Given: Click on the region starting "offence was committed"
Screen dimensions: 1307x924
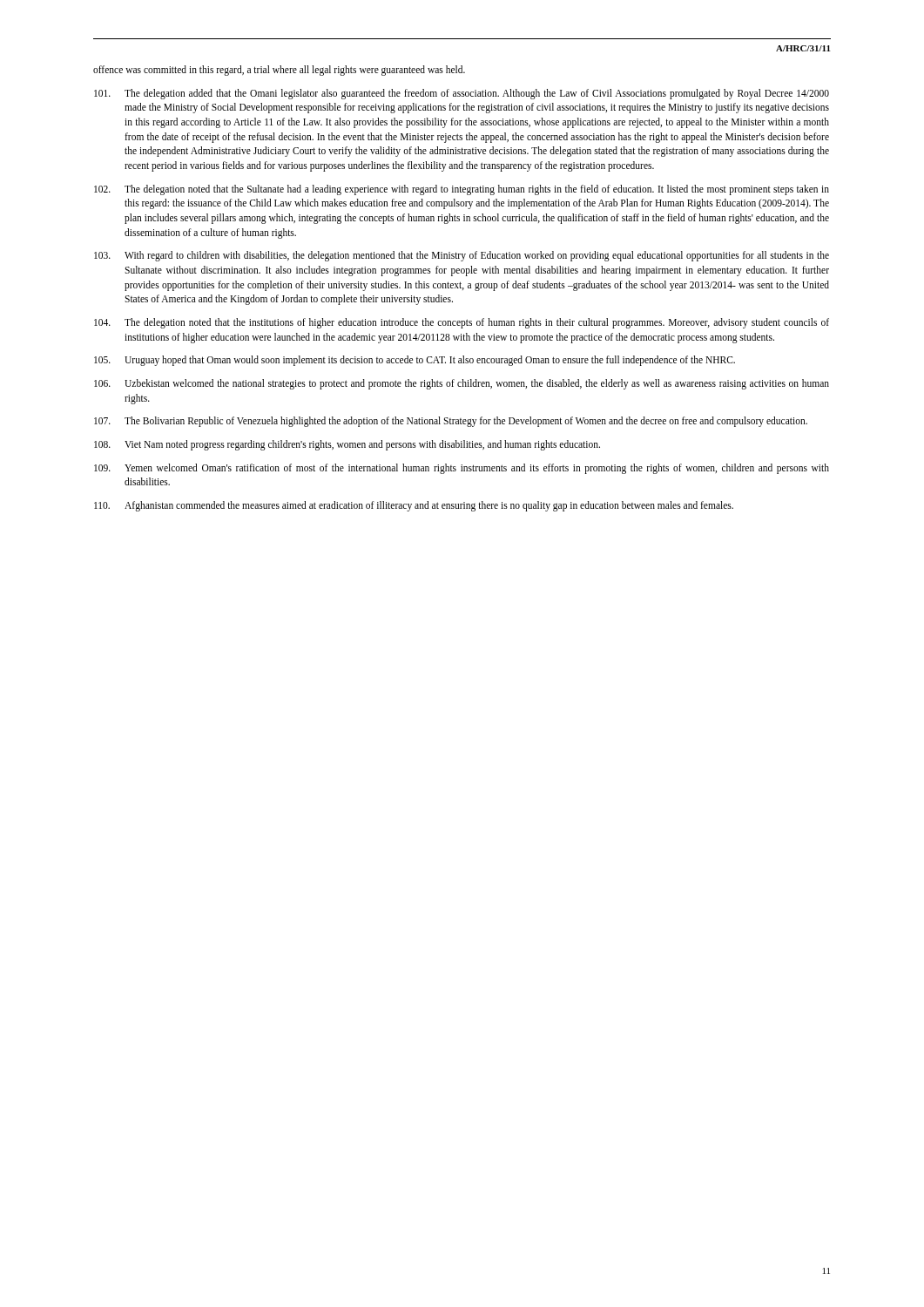Looking at the screenshot, I should (279, 70).
